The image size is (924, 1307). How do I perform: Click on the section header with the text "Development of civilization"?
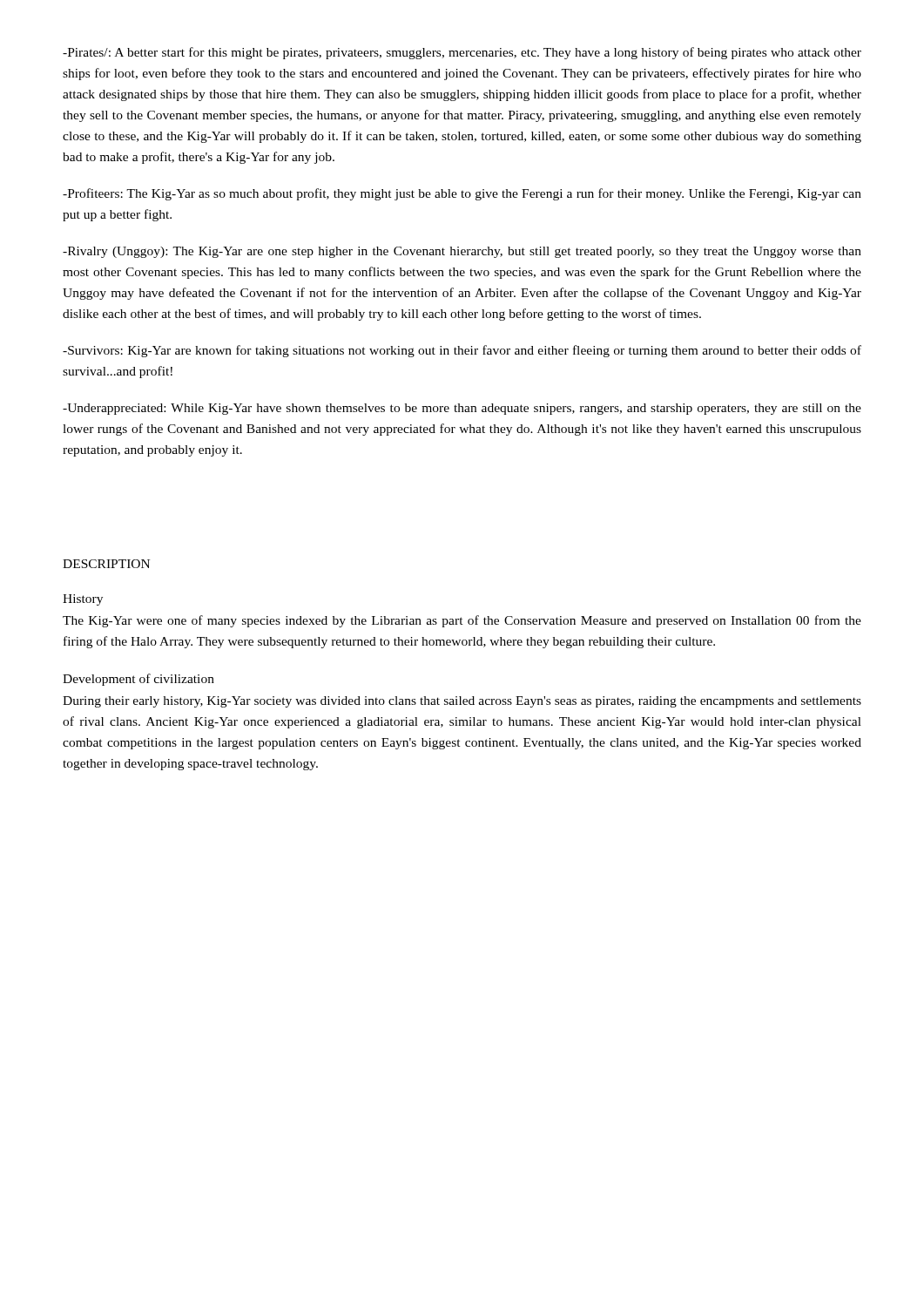138,679
